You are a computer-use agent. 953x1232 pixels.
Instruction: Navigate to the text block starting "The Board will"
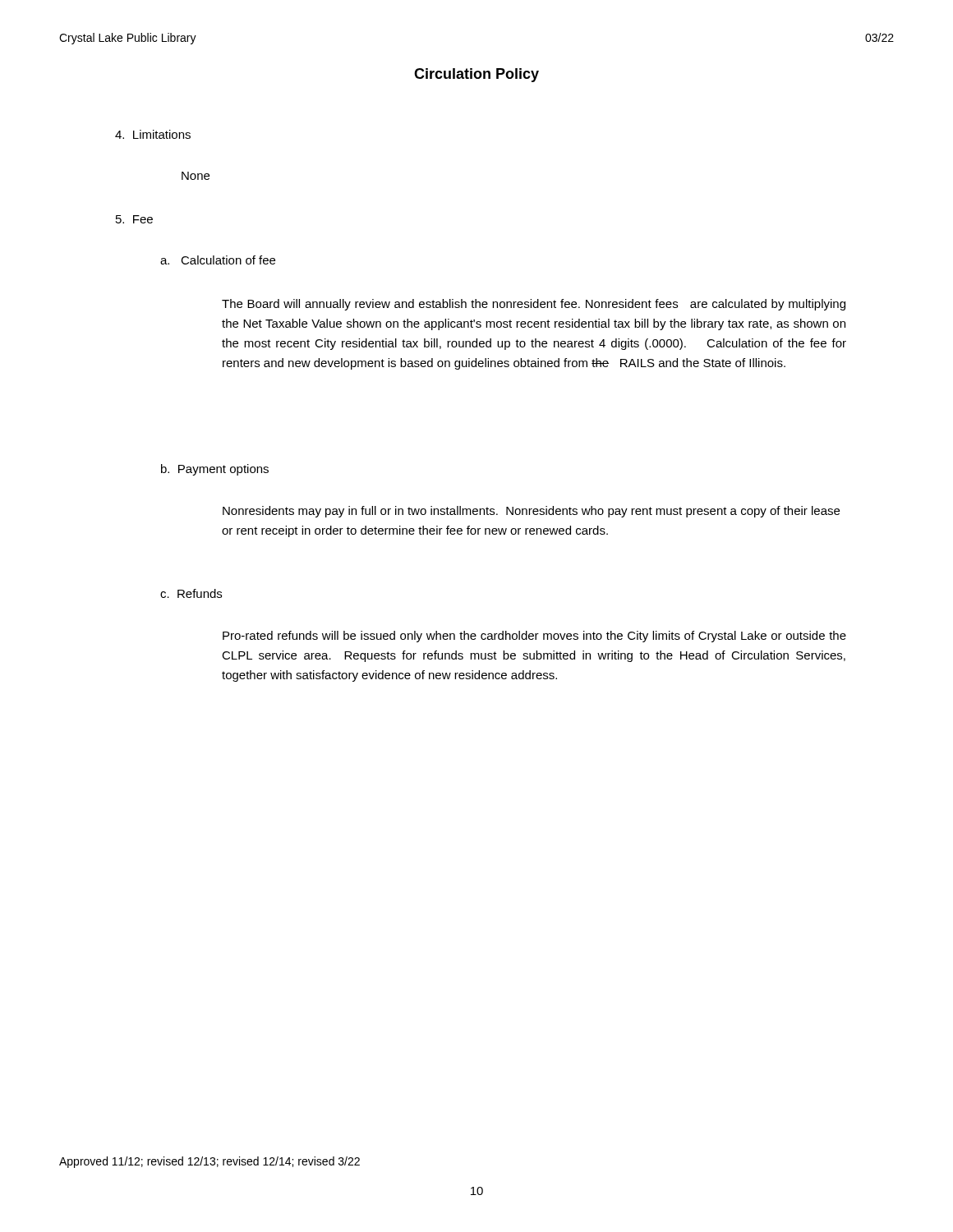pos(534,333)
